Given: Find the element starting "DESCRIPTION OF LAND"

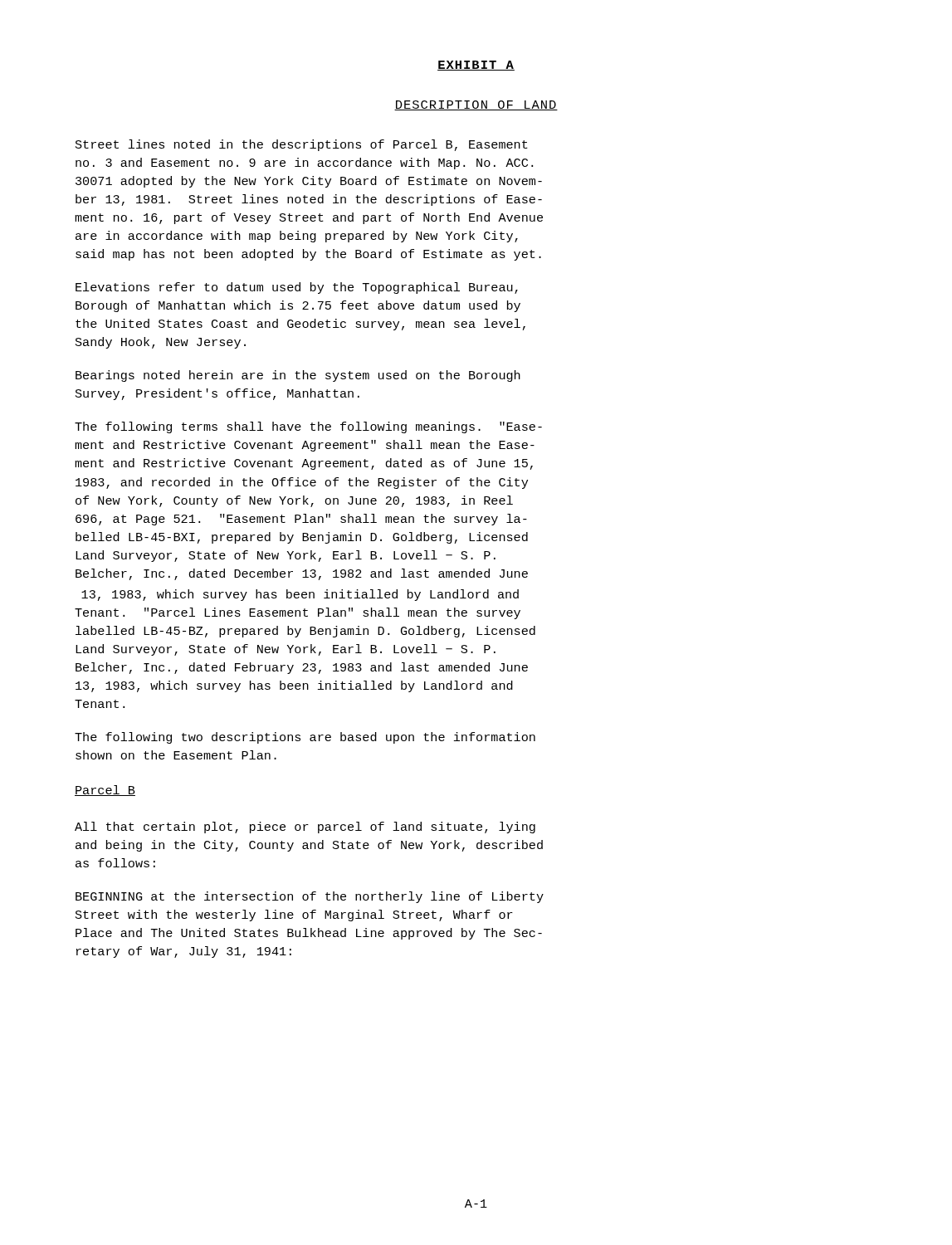Looking at the screenshot, I should pos(476,105).
